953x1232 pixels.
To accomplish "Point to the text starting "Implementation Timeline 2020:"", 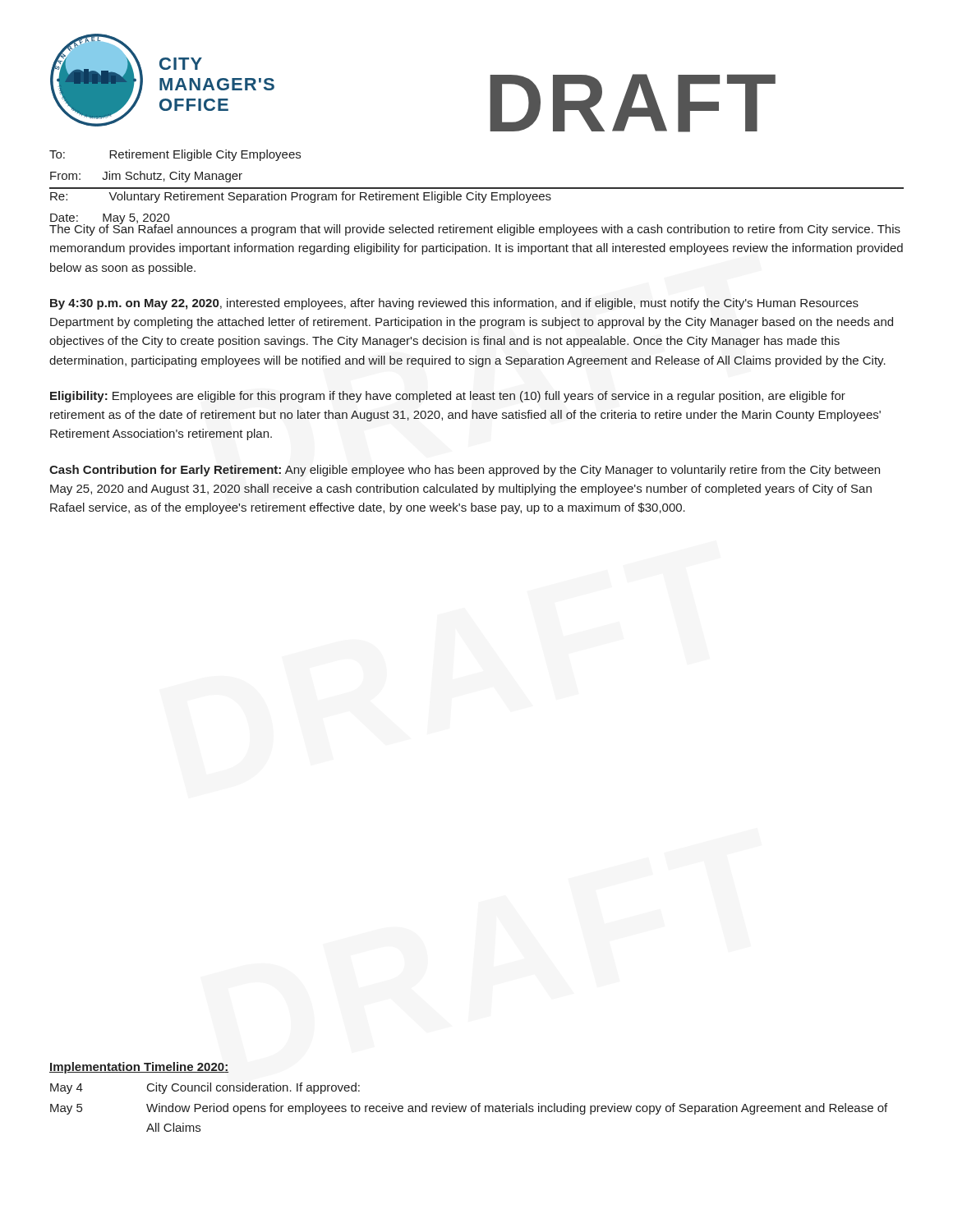I will [139, 1066].
